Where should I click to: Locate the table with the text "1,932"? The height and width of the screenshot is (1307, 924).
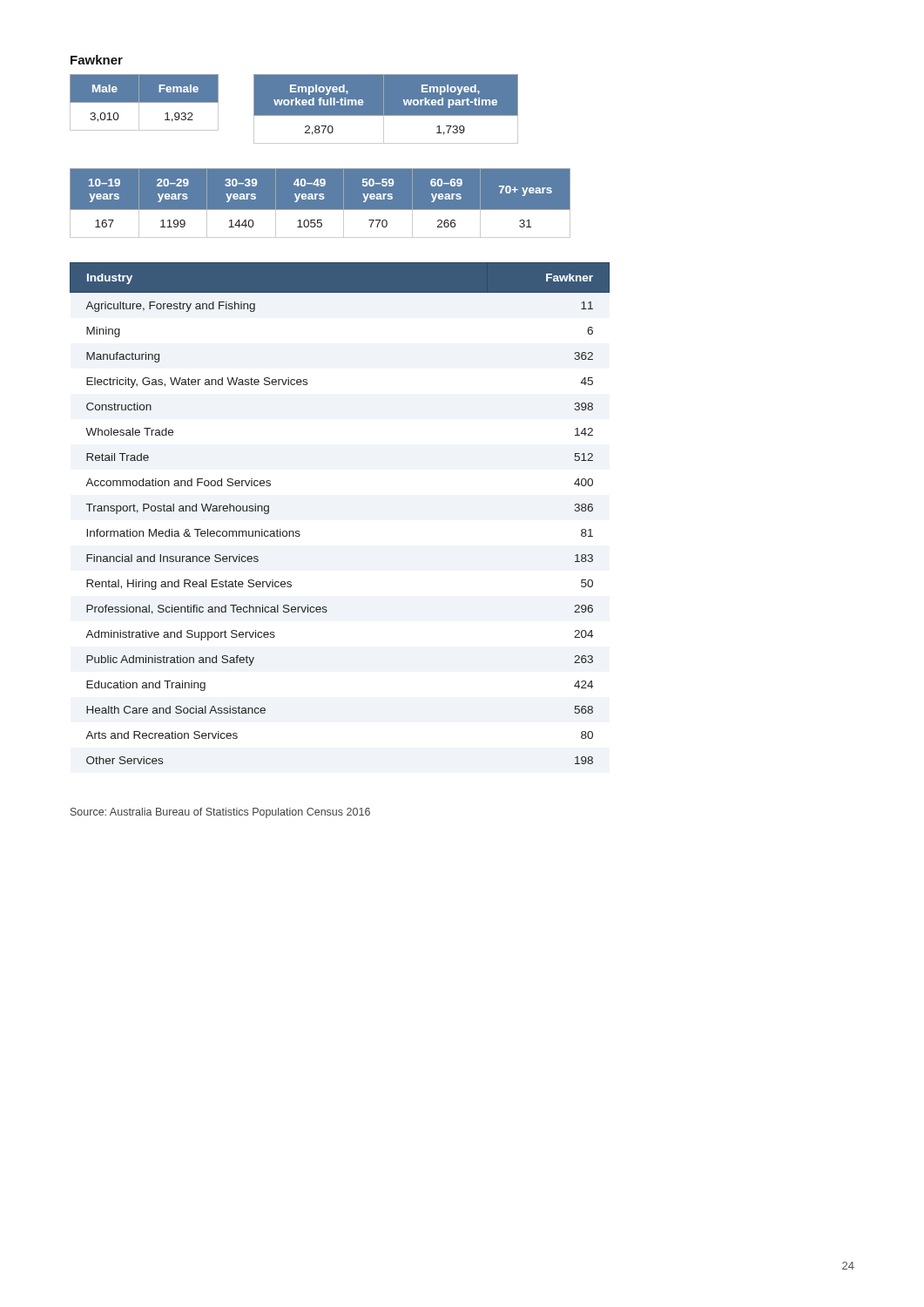[144, 102]
